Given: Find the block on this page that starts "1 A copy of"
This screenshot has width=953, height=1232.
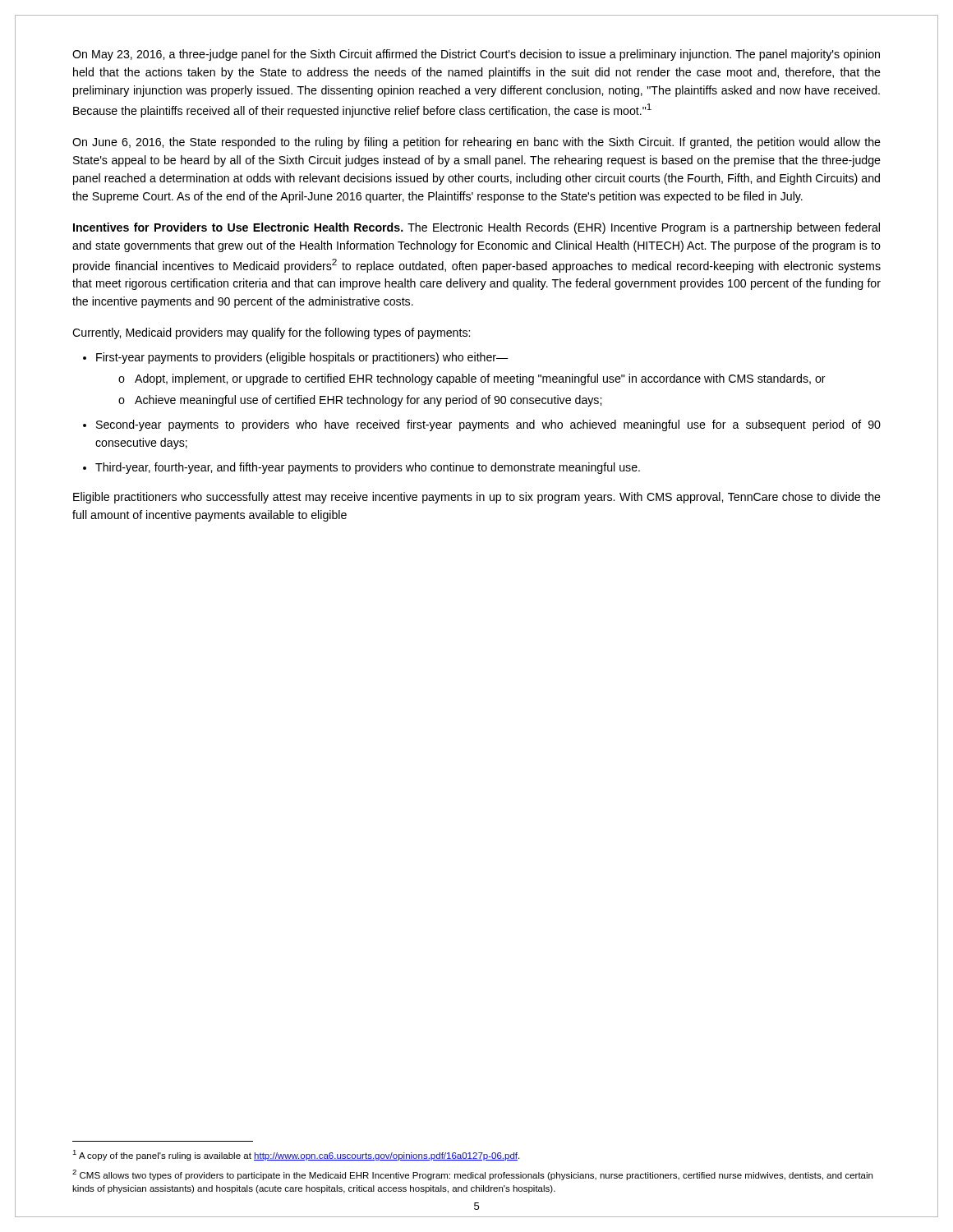Looking at the screenshot, I should click(x=296, y=1154).
